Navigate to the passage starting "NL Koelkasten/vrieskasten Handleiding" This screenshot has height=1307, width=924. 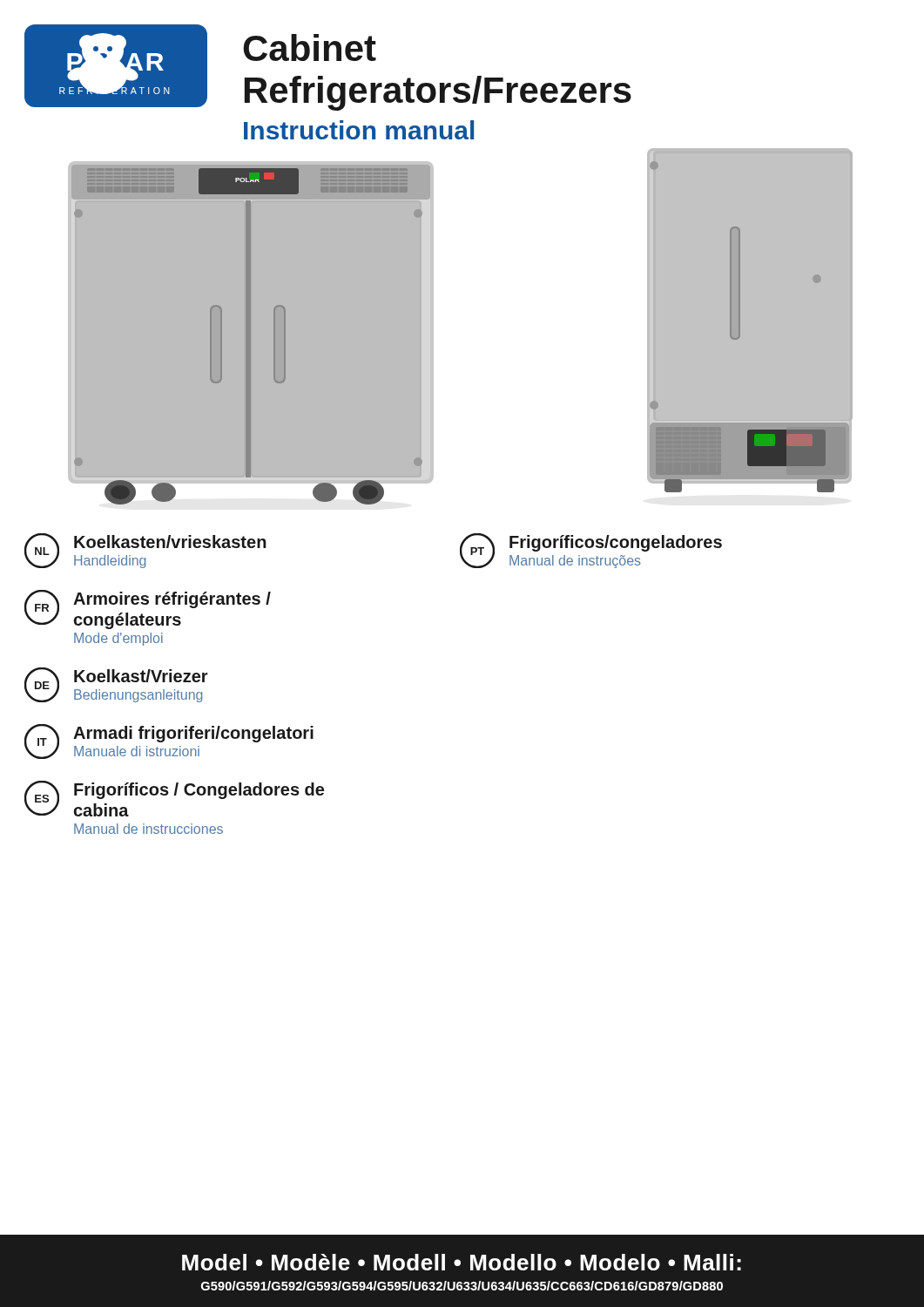[x=242, y=550]
